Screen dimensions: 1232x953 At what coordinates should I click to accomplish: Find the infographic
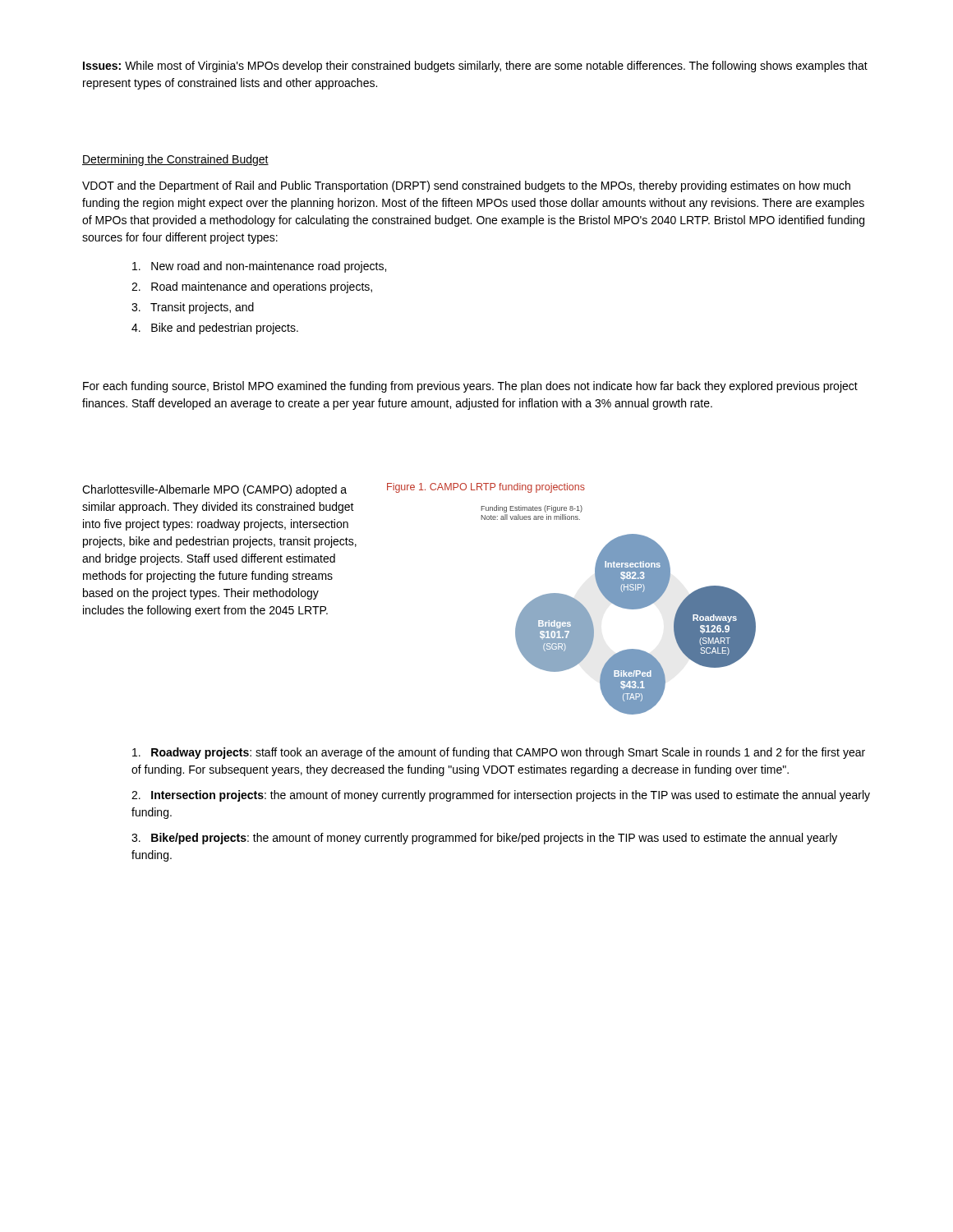629,614
